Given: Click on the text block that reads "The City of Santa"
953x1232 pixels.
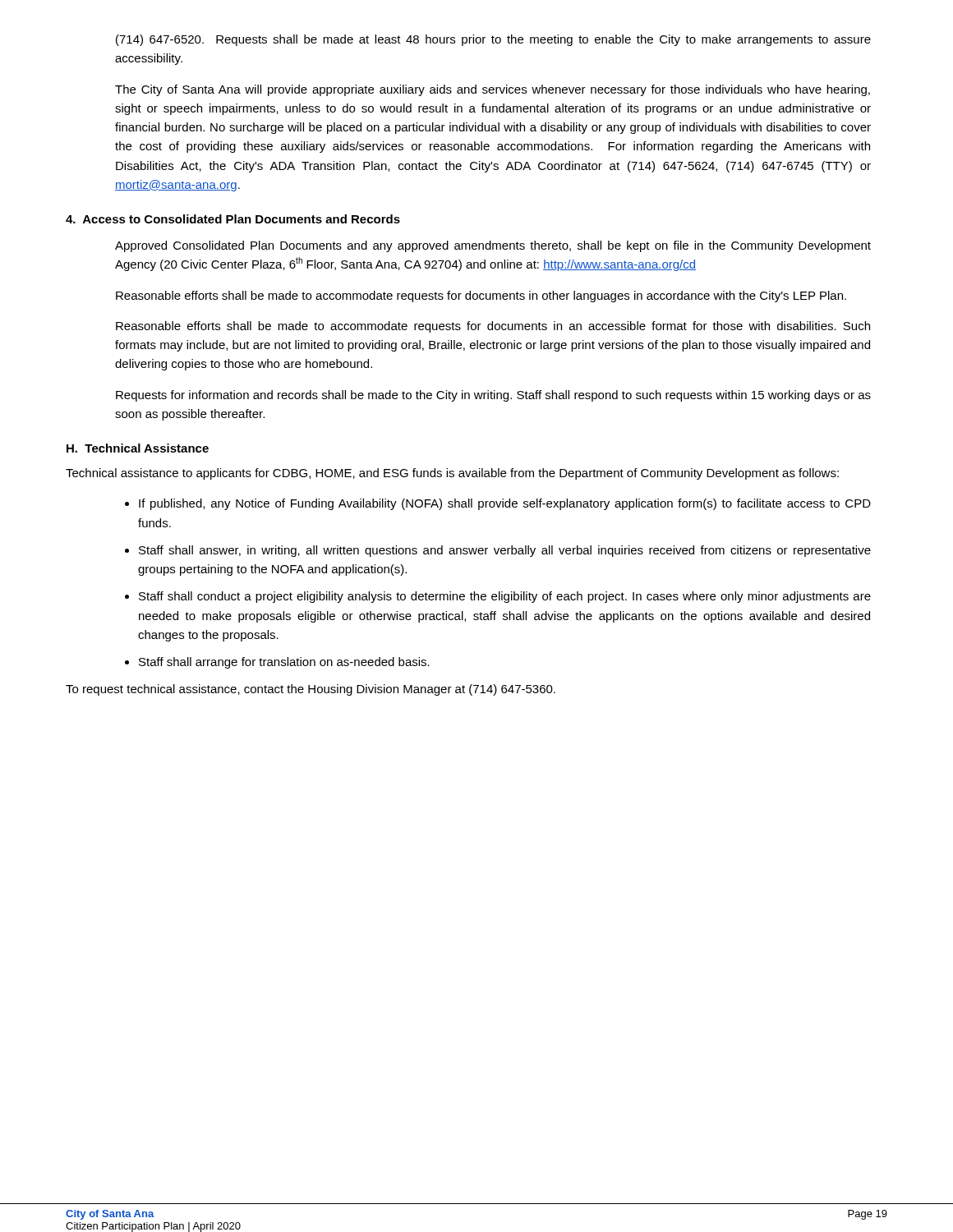Looking at the screenshot, I should coord(493,137).
